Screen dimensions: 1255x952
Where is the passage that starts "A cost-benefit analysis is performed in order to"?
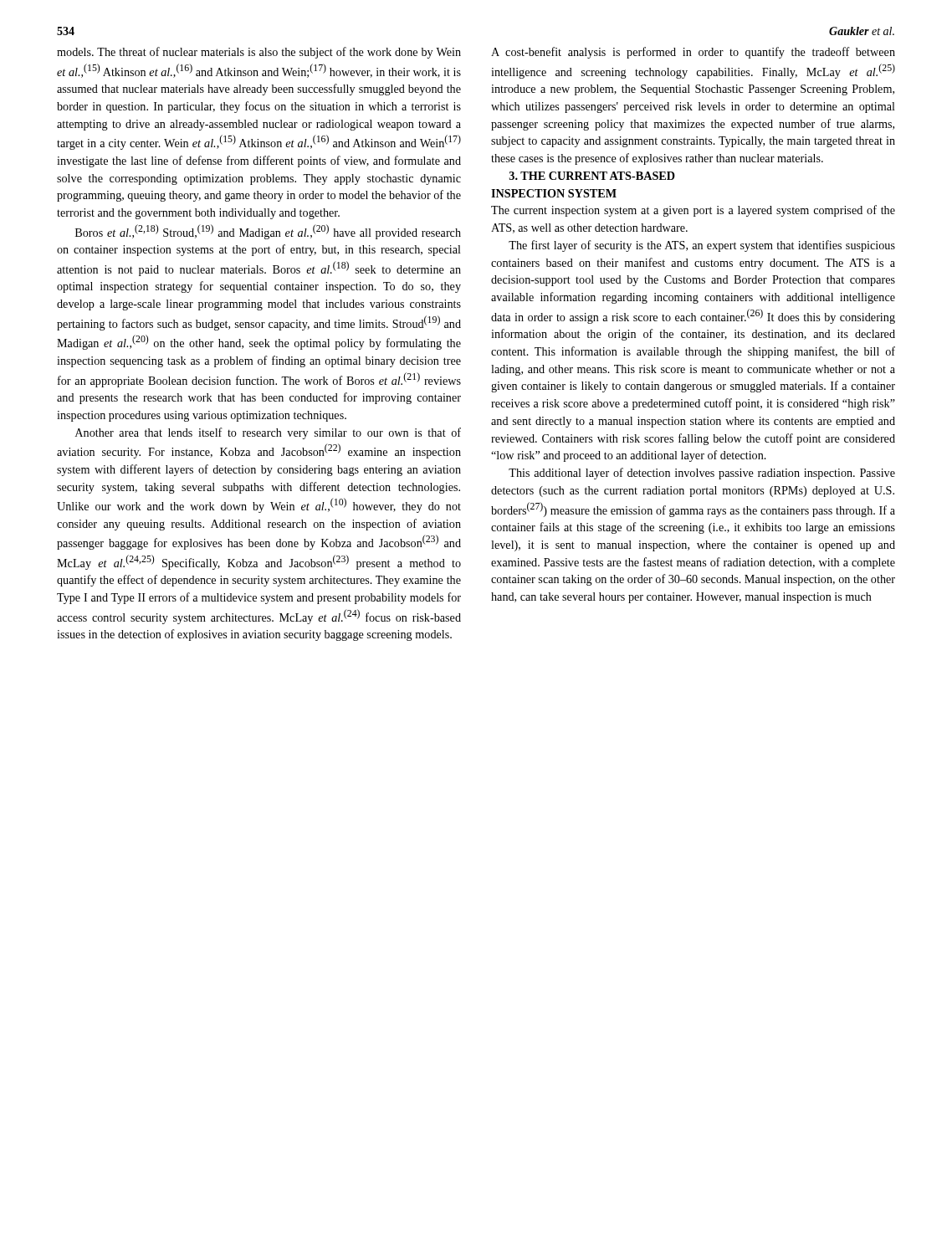693,105
